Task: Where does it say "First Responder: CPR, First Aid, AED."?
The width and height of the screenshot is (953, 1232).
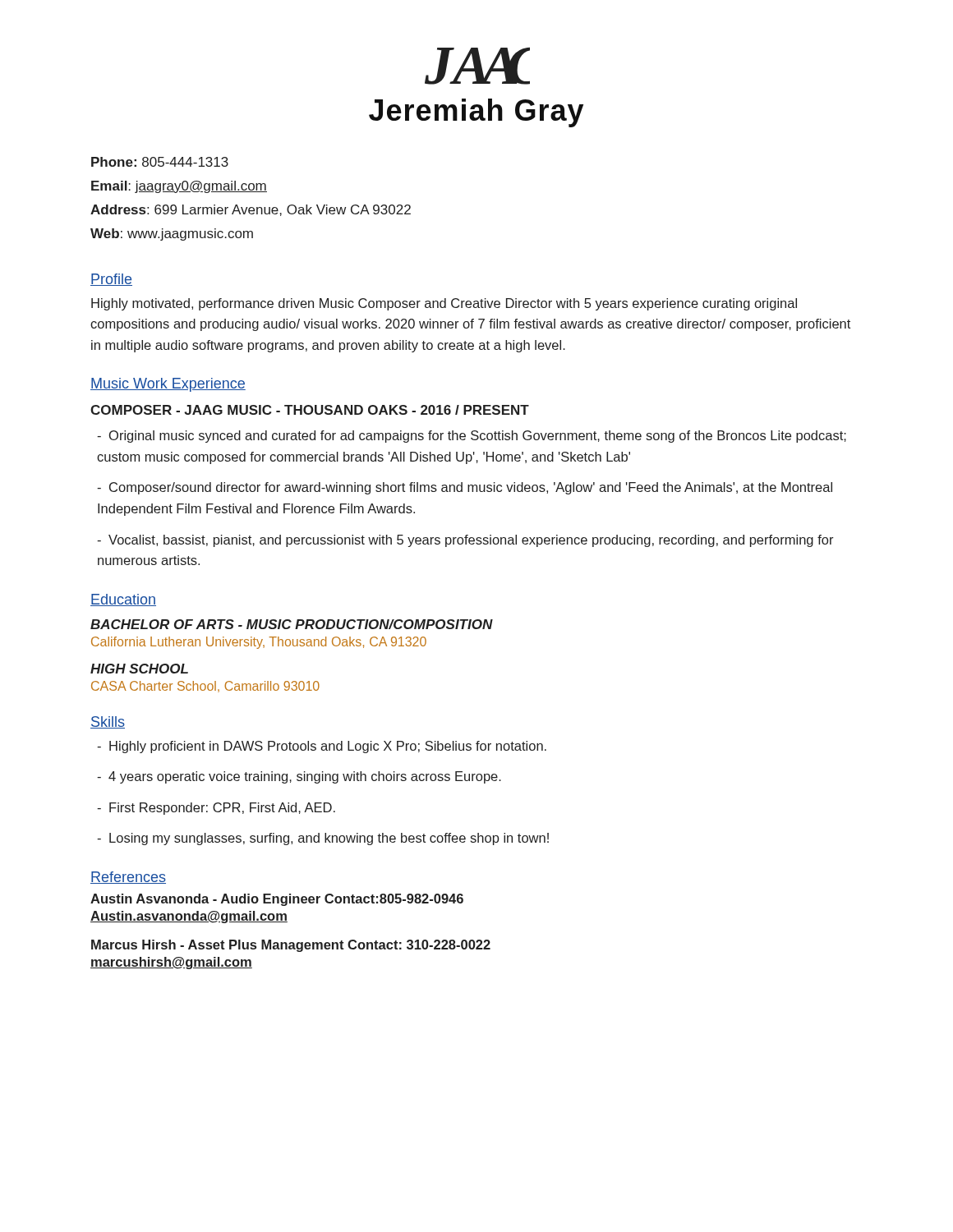Action: (x=216, y=808)
